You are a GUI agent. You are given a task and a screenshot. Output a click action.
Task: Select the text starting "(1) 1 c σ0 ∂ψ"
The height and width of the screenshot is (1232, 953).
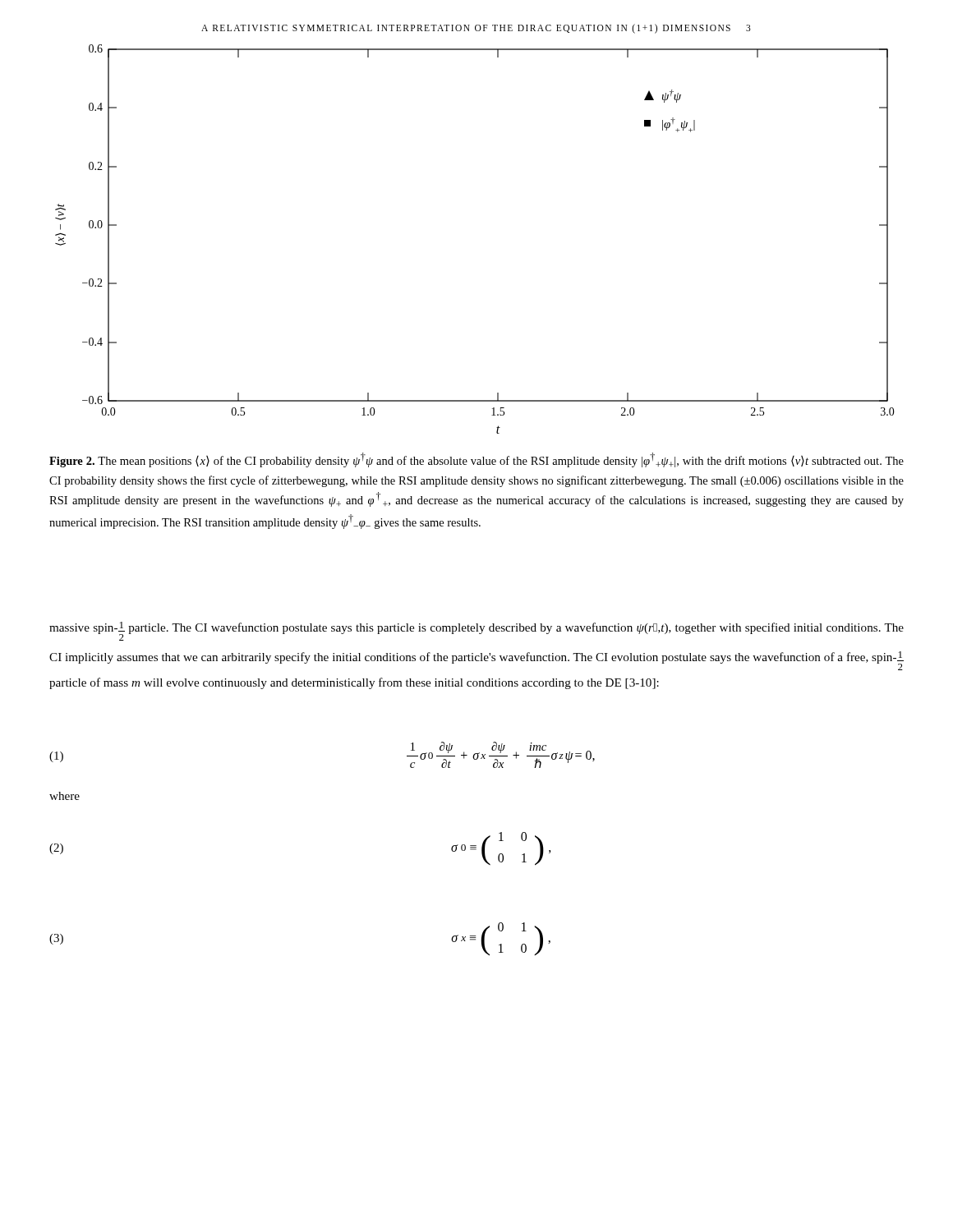coord(476,756)
